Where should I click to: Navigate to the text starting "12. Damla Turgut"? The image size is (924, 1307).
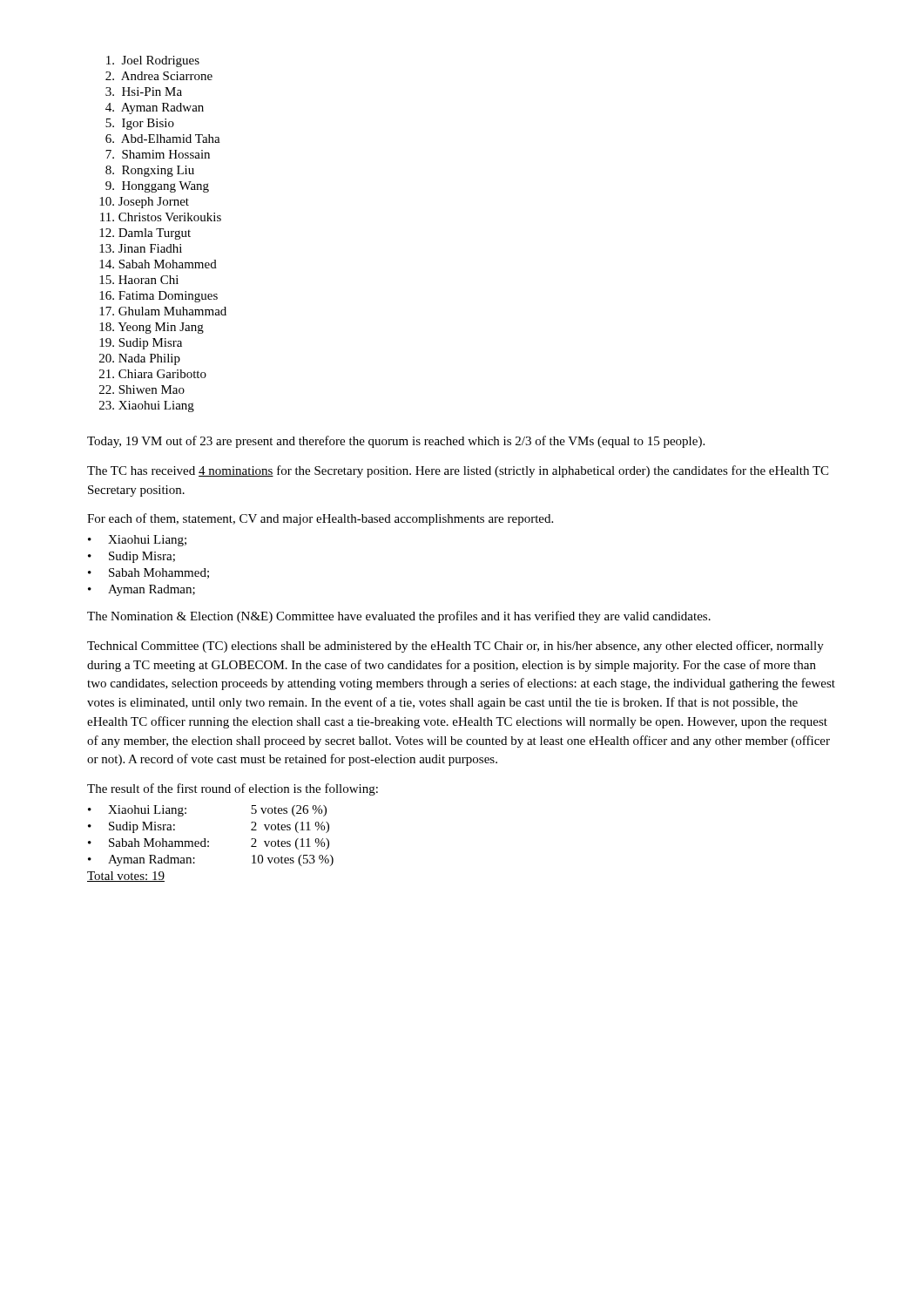tap(139, 233)
